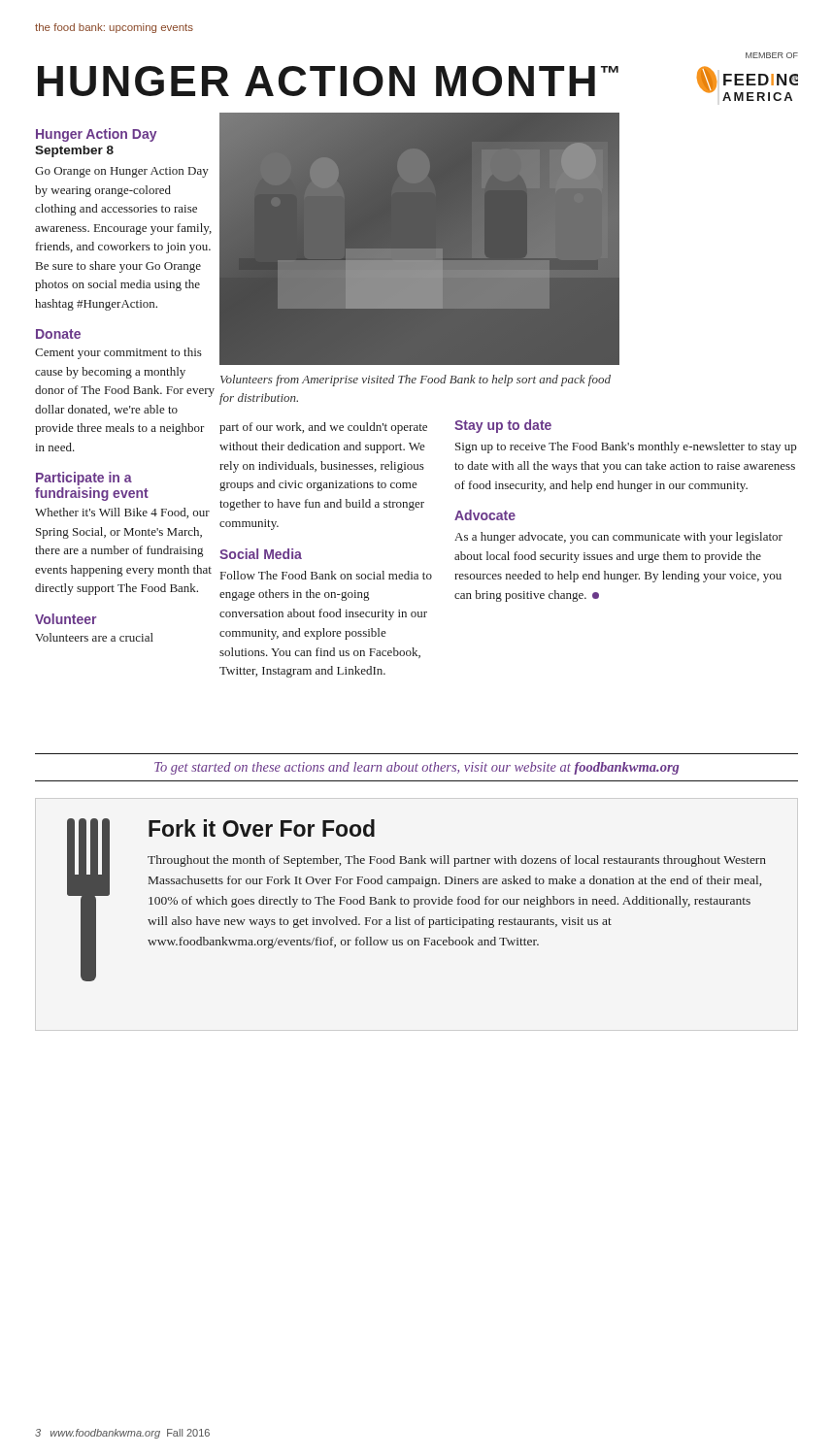Point to "Hunger Action Day"
The height and width of the screenshot is (1456, 833).
click(96, 134)
